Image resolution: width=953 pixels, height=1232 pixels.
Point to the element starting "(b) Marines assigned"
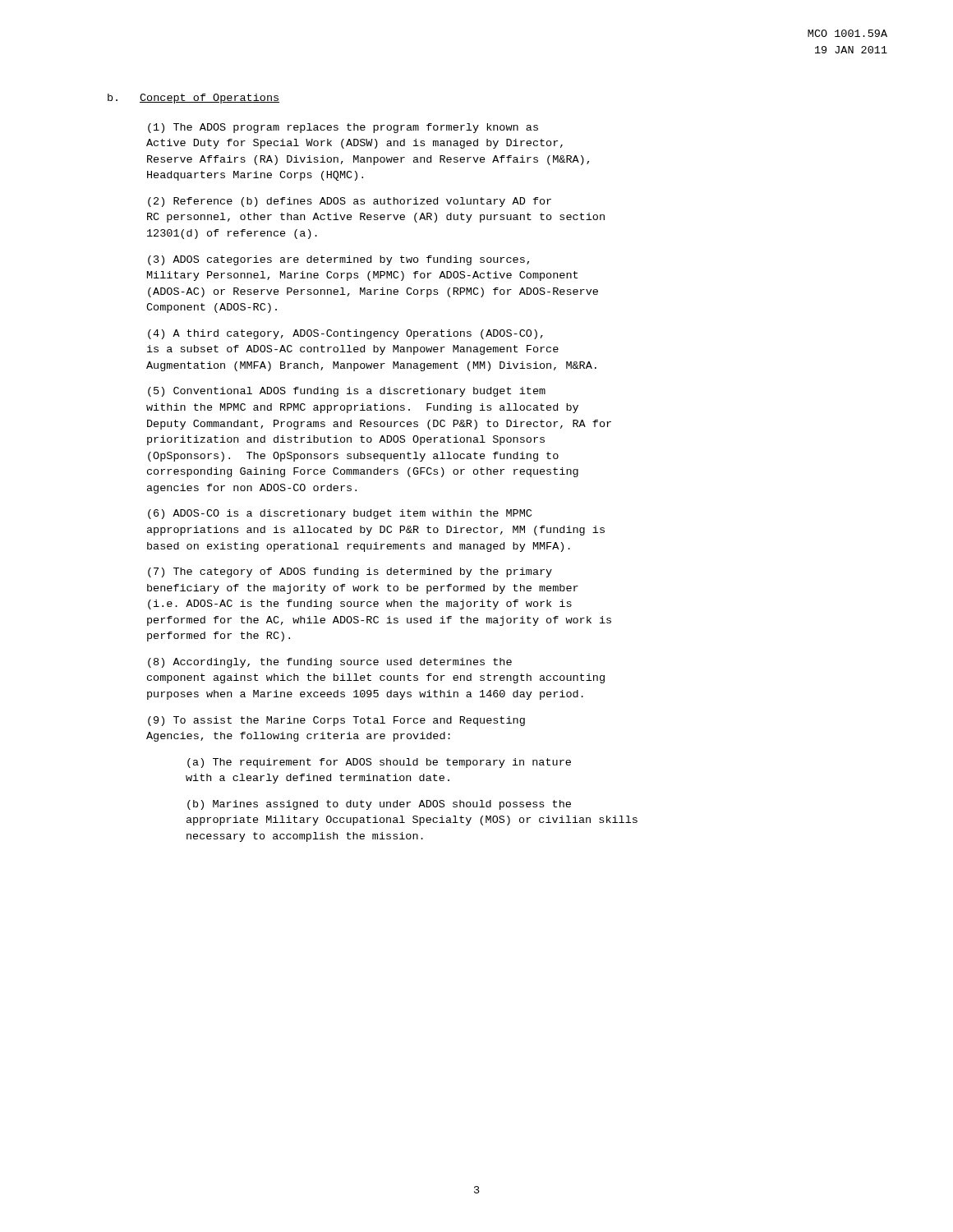click(412, 820)
